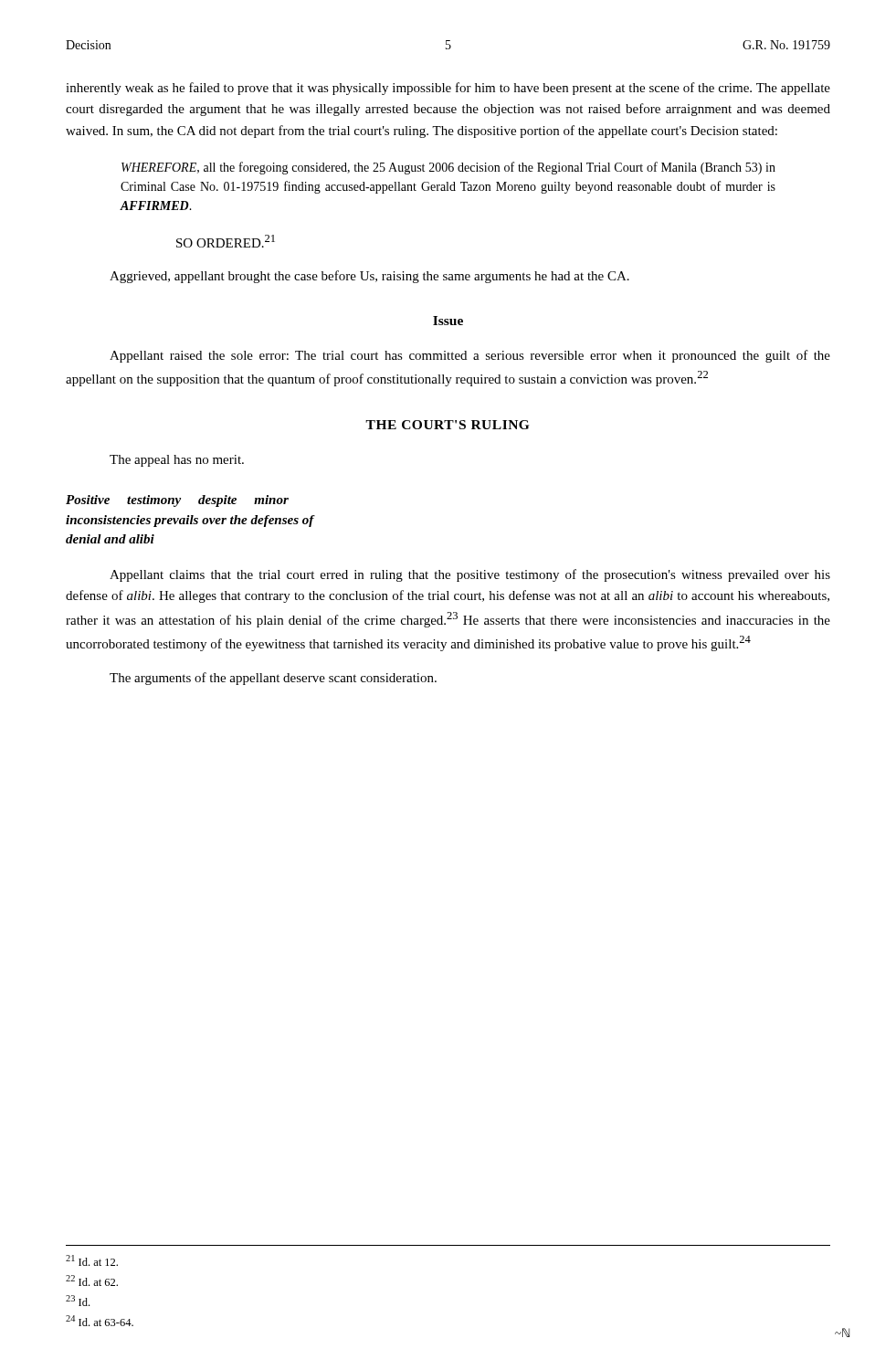Locate the passage starting "Aggrieved, appellant brought the case before"
Image resolution: width=896 pixels, height=1370 pixels.
[x=370, y=276]
